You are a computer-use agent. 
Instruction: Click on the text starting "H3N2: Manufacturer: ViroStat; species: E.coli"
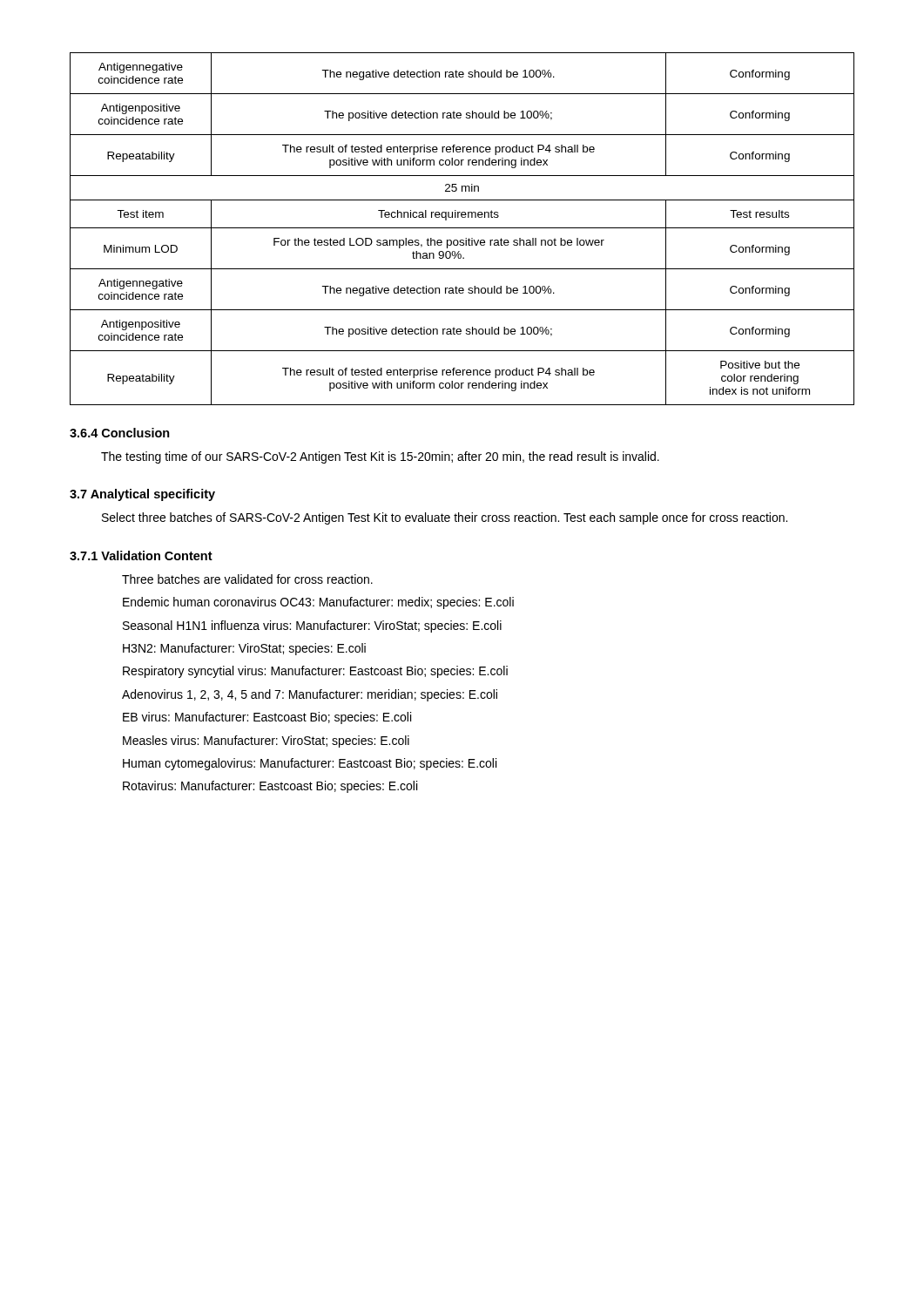(244, 648)
